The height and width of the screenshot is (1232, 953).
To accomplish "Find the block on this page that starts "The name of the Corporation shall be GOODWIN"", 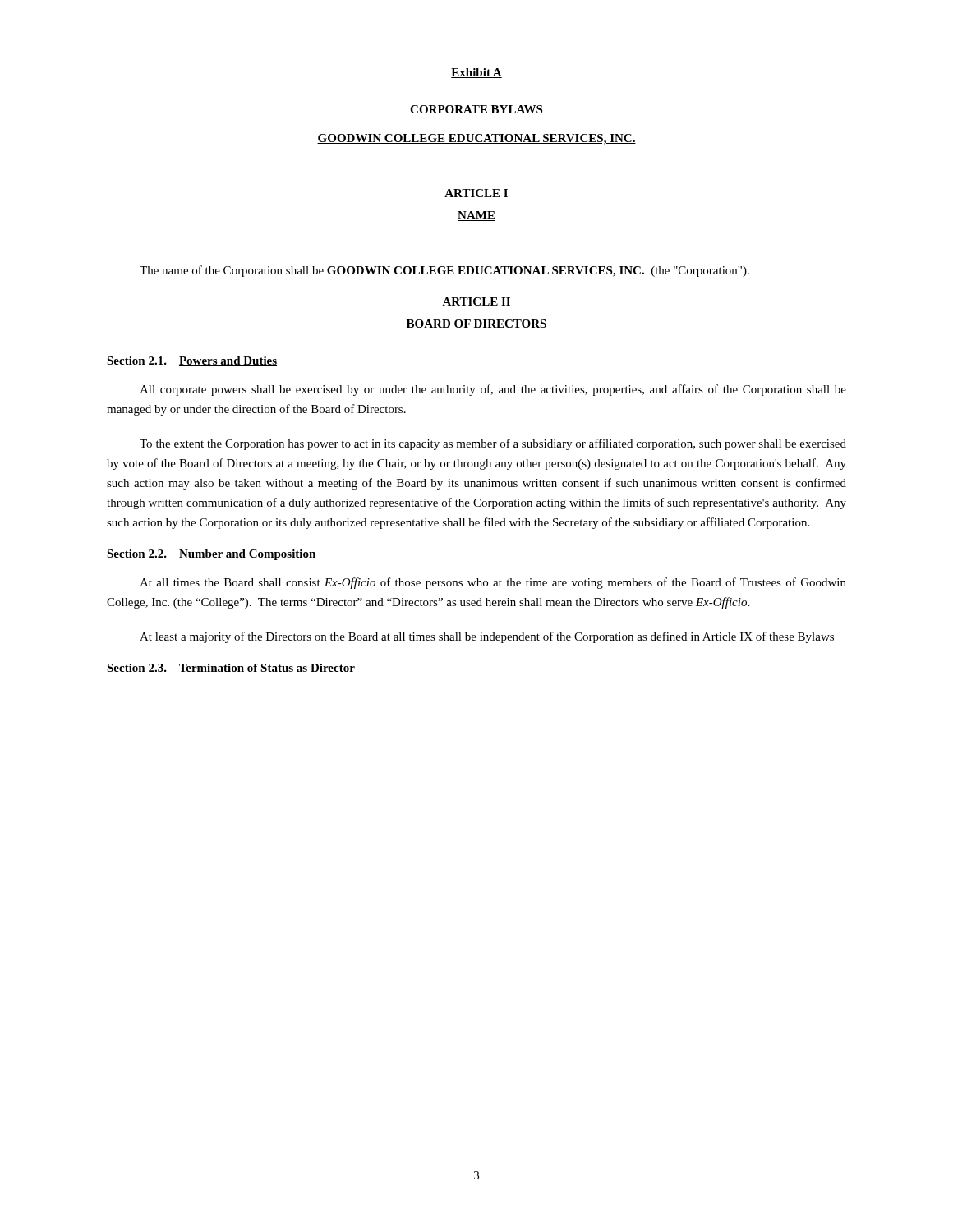I will tap(476, 270).
